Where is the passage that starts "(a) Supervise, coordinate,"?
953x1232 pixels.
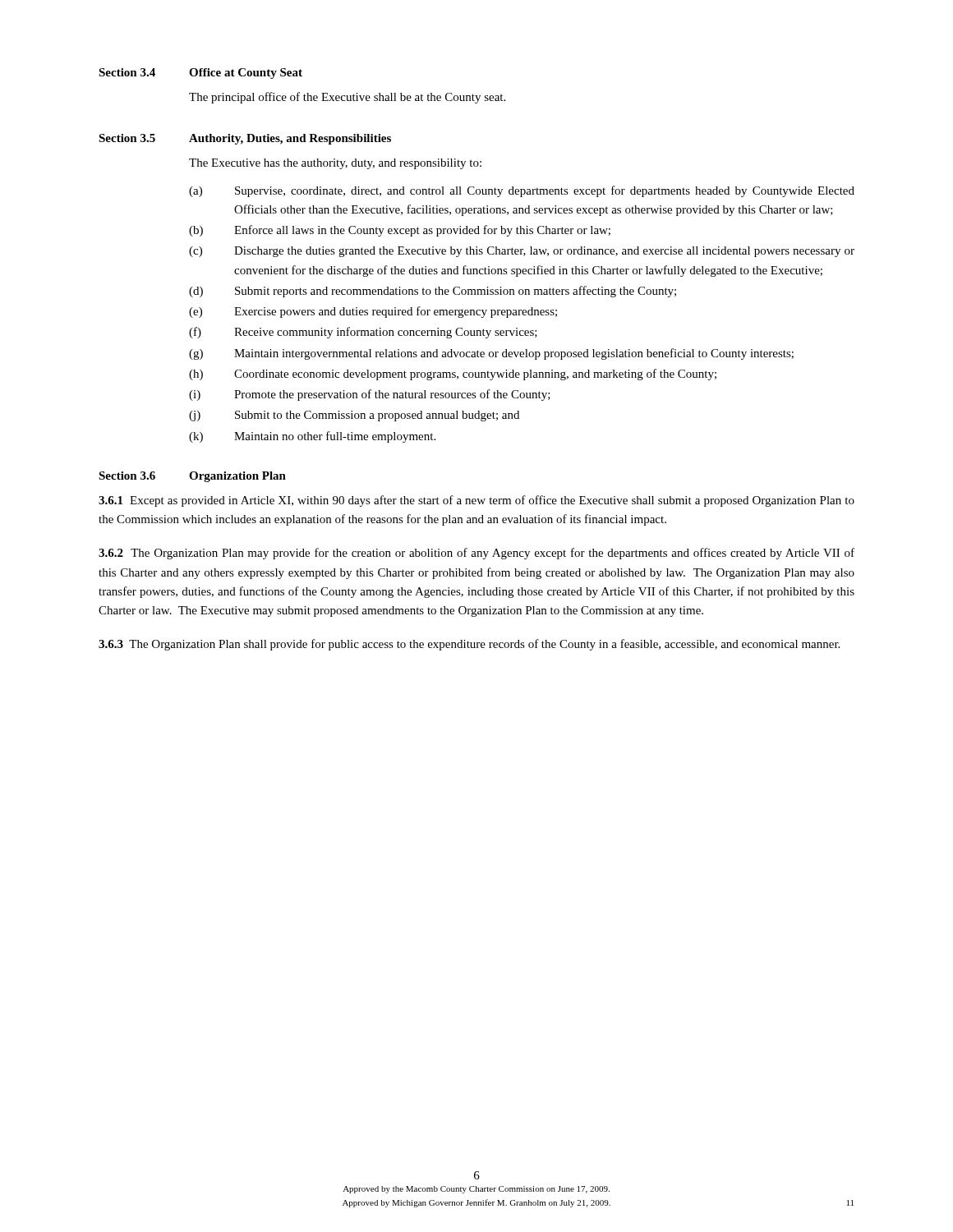pyautogui.click(x=522, y=200)
